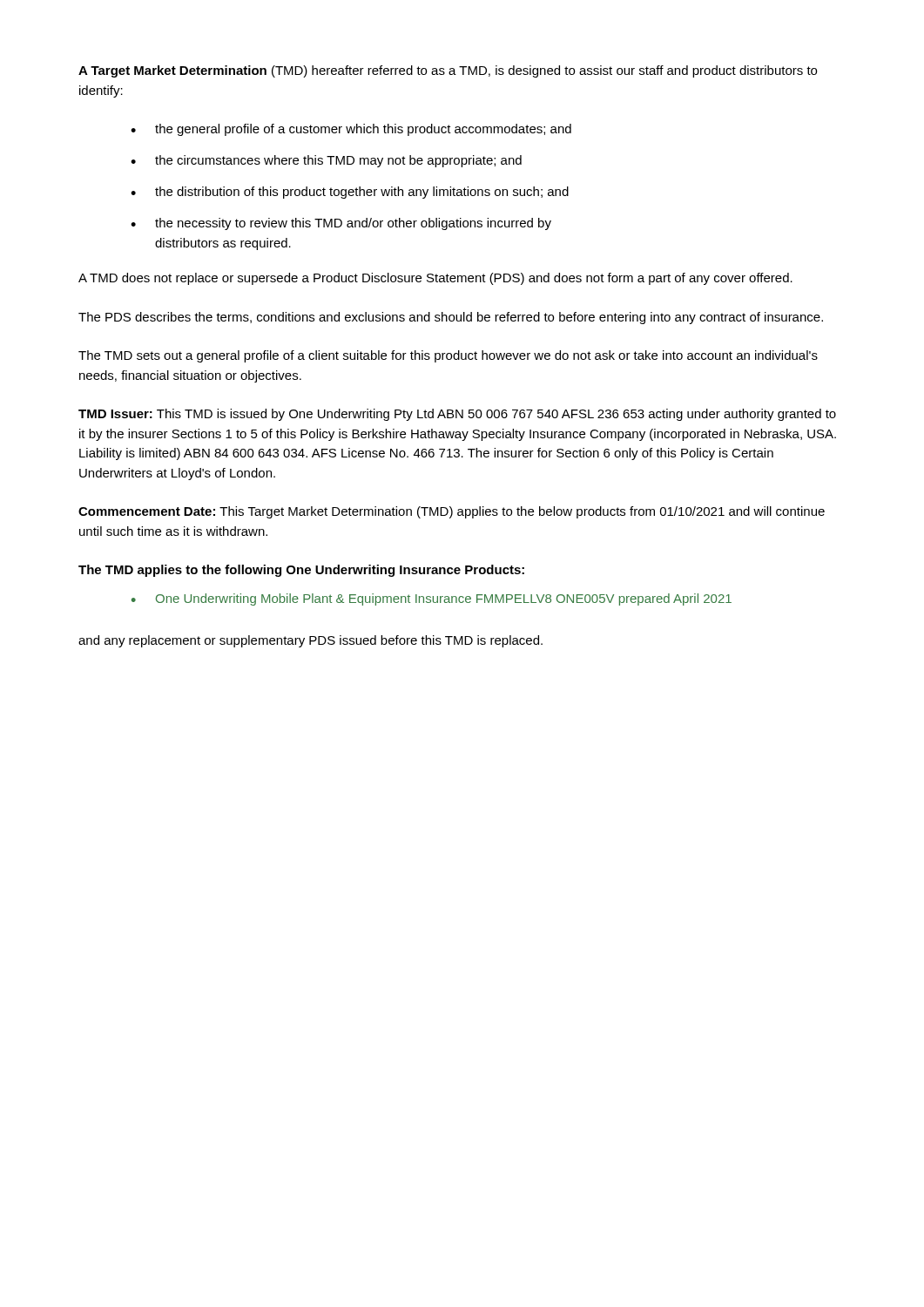Point to the block beginning "• the general profile"
Viewport: 924px width, 1307px height.
351,131
